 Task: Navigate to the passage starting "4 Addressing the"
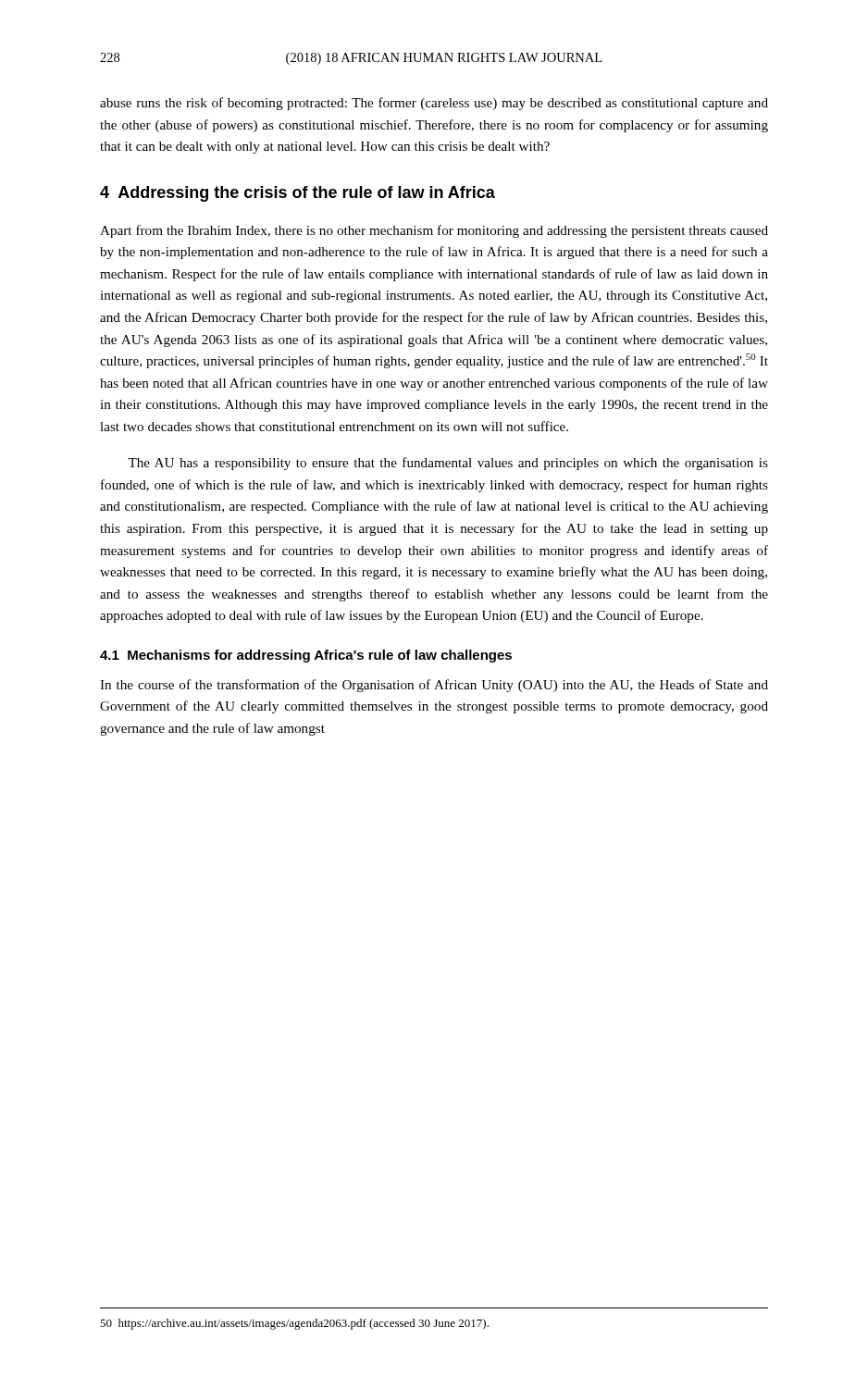click(297, 192)
